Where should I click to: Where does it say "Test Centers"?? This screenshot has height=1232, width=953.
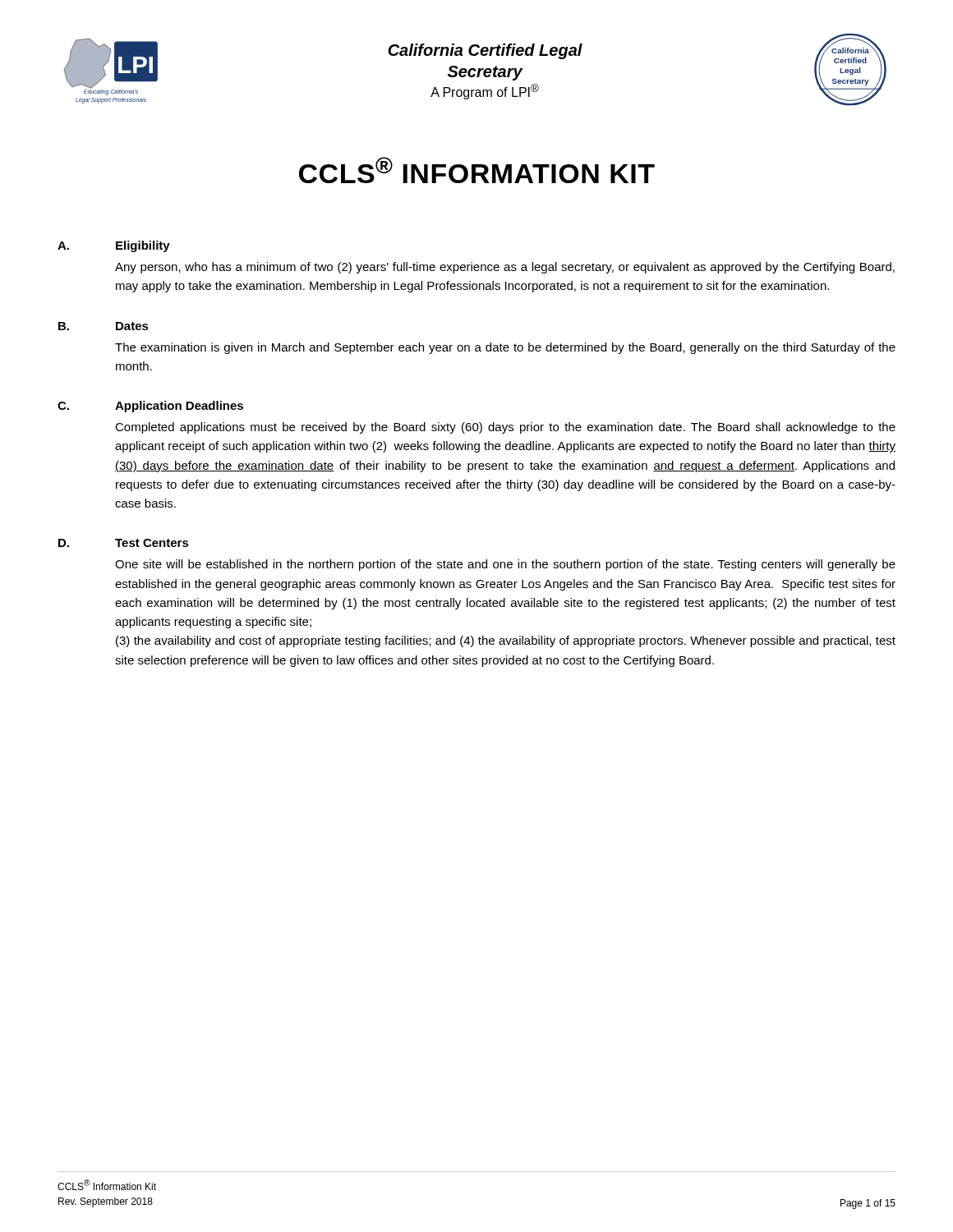coord(152,543)
